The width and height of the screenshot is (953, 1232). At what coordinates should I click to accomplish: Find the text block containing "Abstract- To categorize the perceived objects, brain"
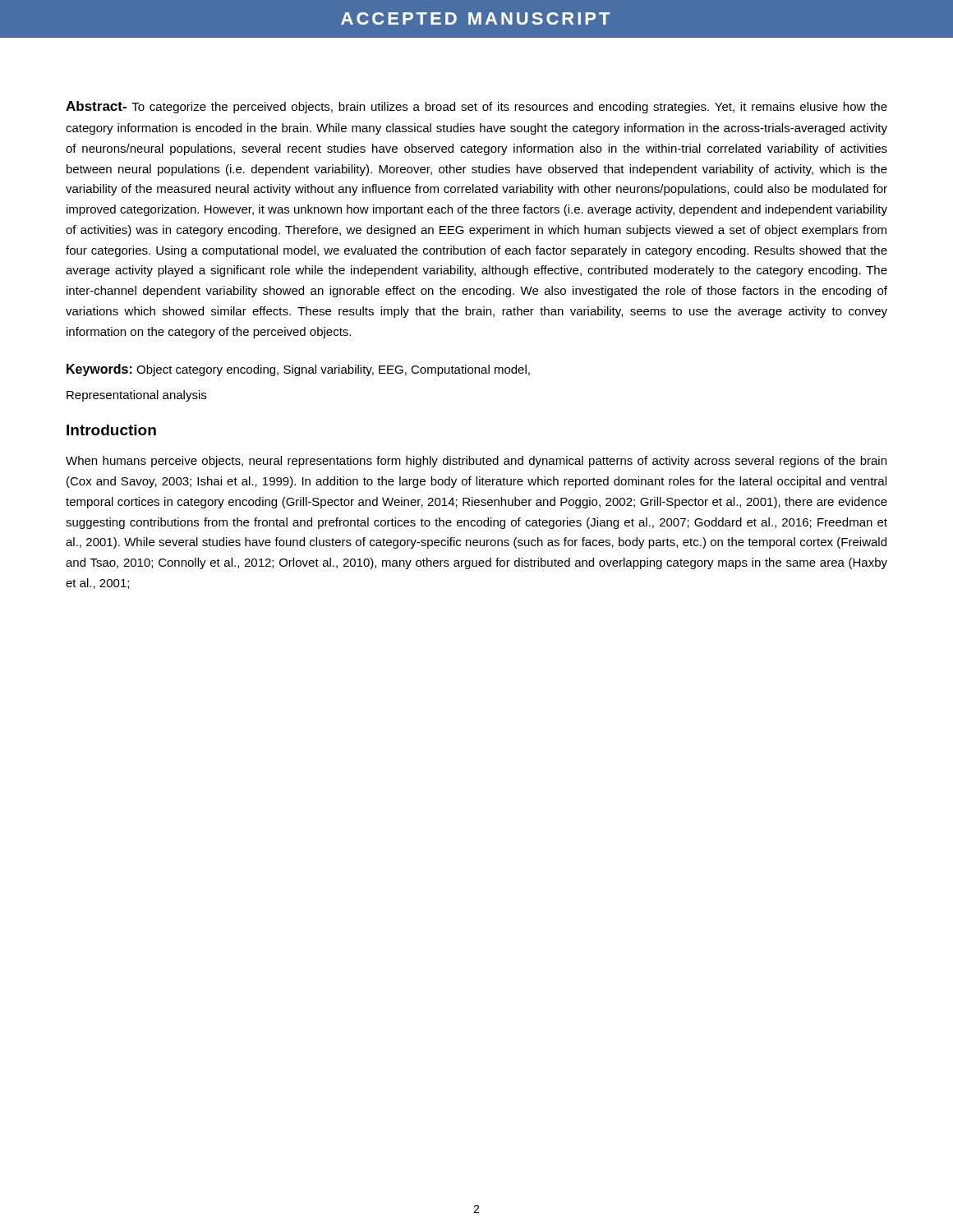click(x=476, y=218)
